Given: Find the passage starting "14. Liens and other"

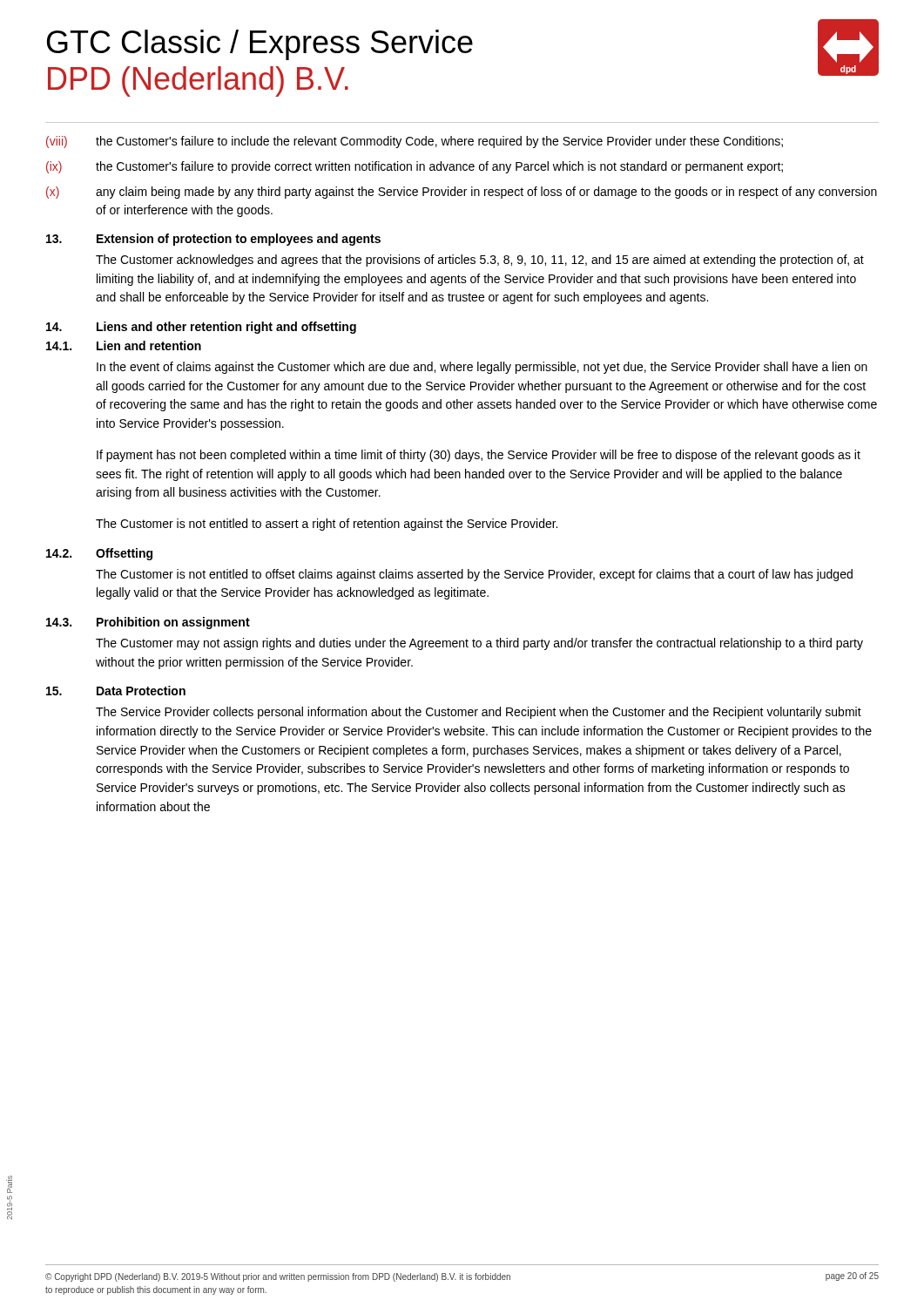Looking at the screenshot, I should point(201,327).
